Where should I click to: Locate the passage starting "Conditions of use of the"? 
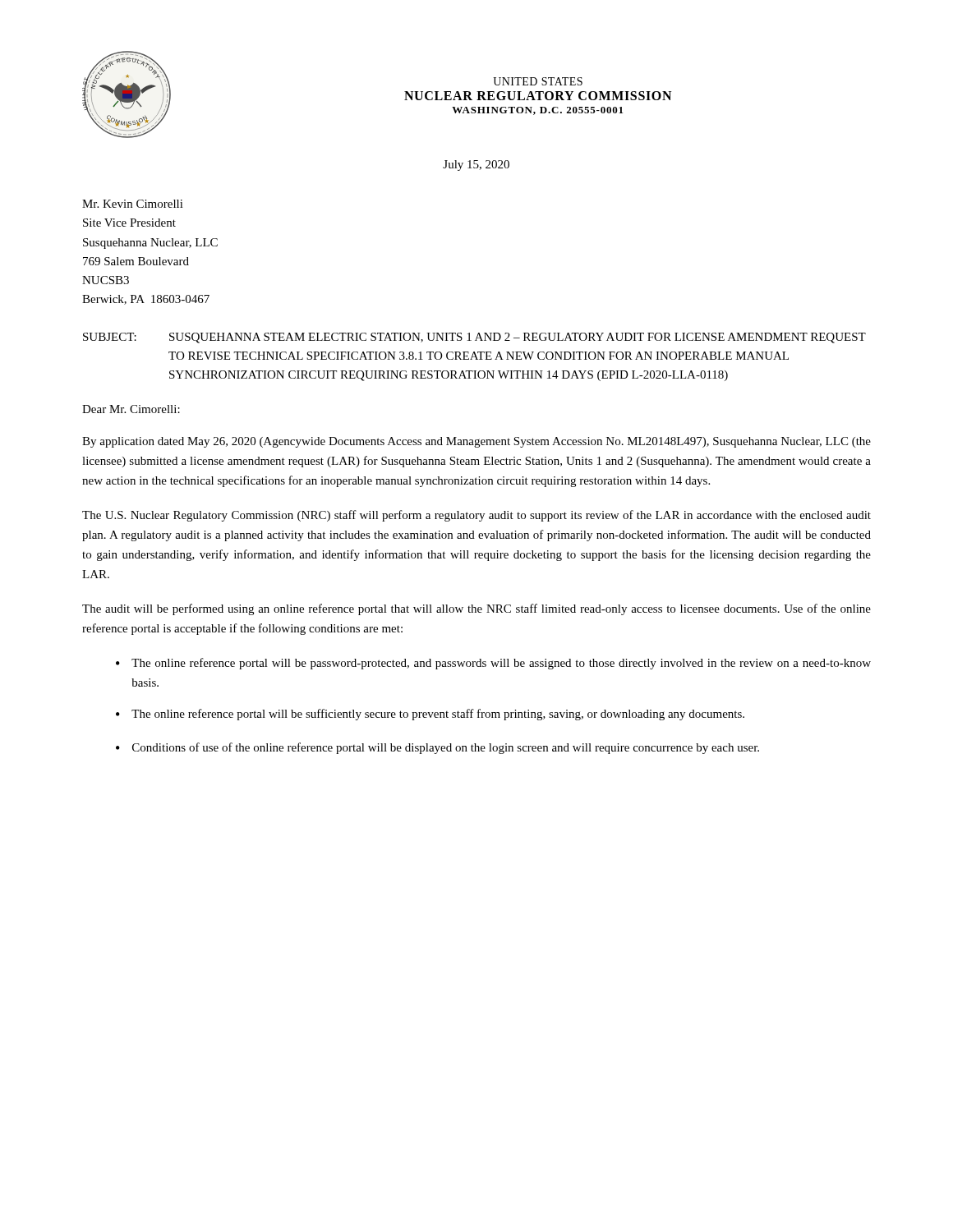[x=501, y=748]
